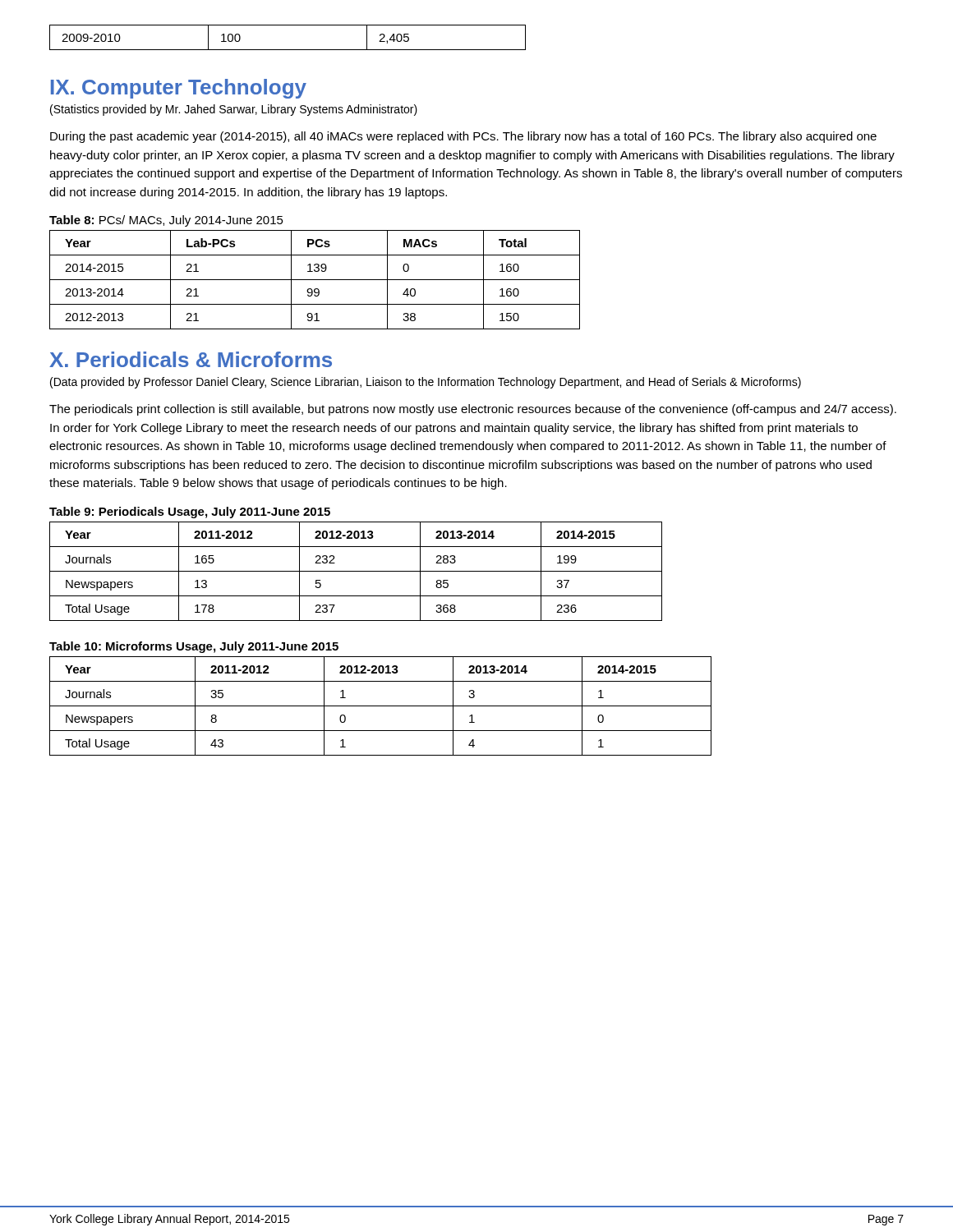Locate the block of text that opens with "(Data provided by Professor Daniel Cleary, Science"

click(x=425, y=382)
